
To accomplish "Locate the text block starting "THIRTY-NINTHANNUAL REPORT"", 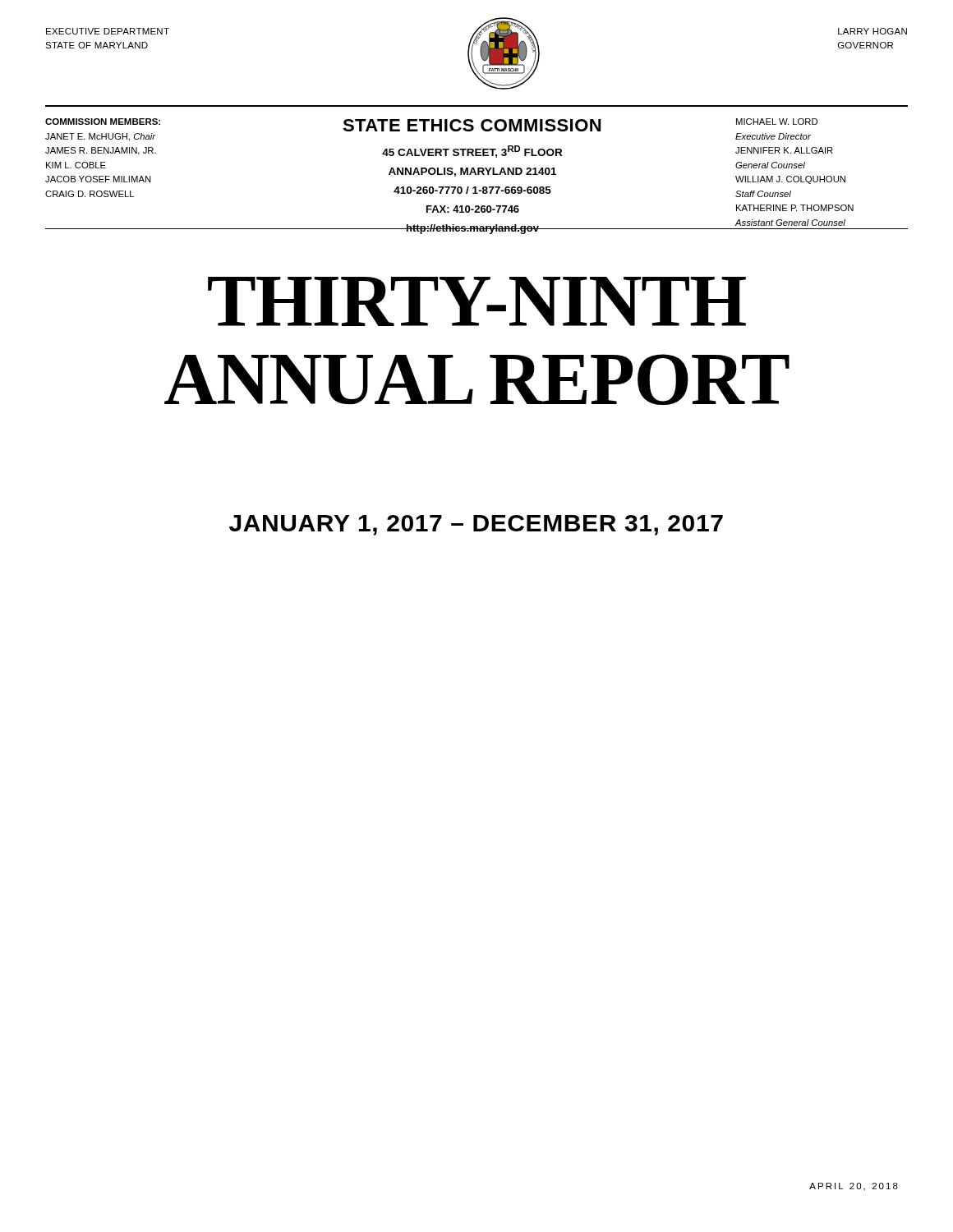I will (x=476, y=340).
